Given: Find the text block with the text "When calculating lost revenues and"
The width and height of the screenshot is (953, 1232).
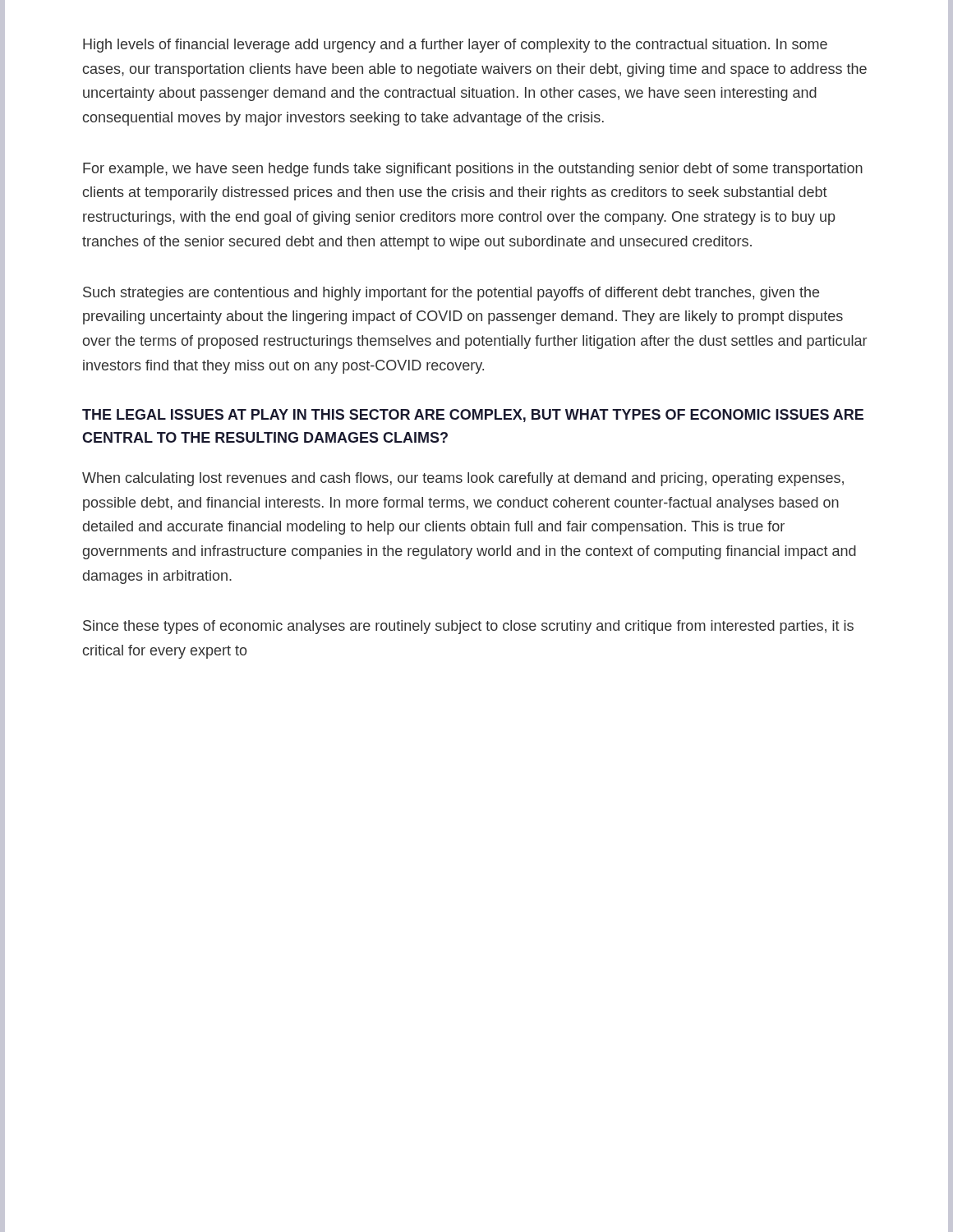Looking at the screenshot, I should pos(469,527).
